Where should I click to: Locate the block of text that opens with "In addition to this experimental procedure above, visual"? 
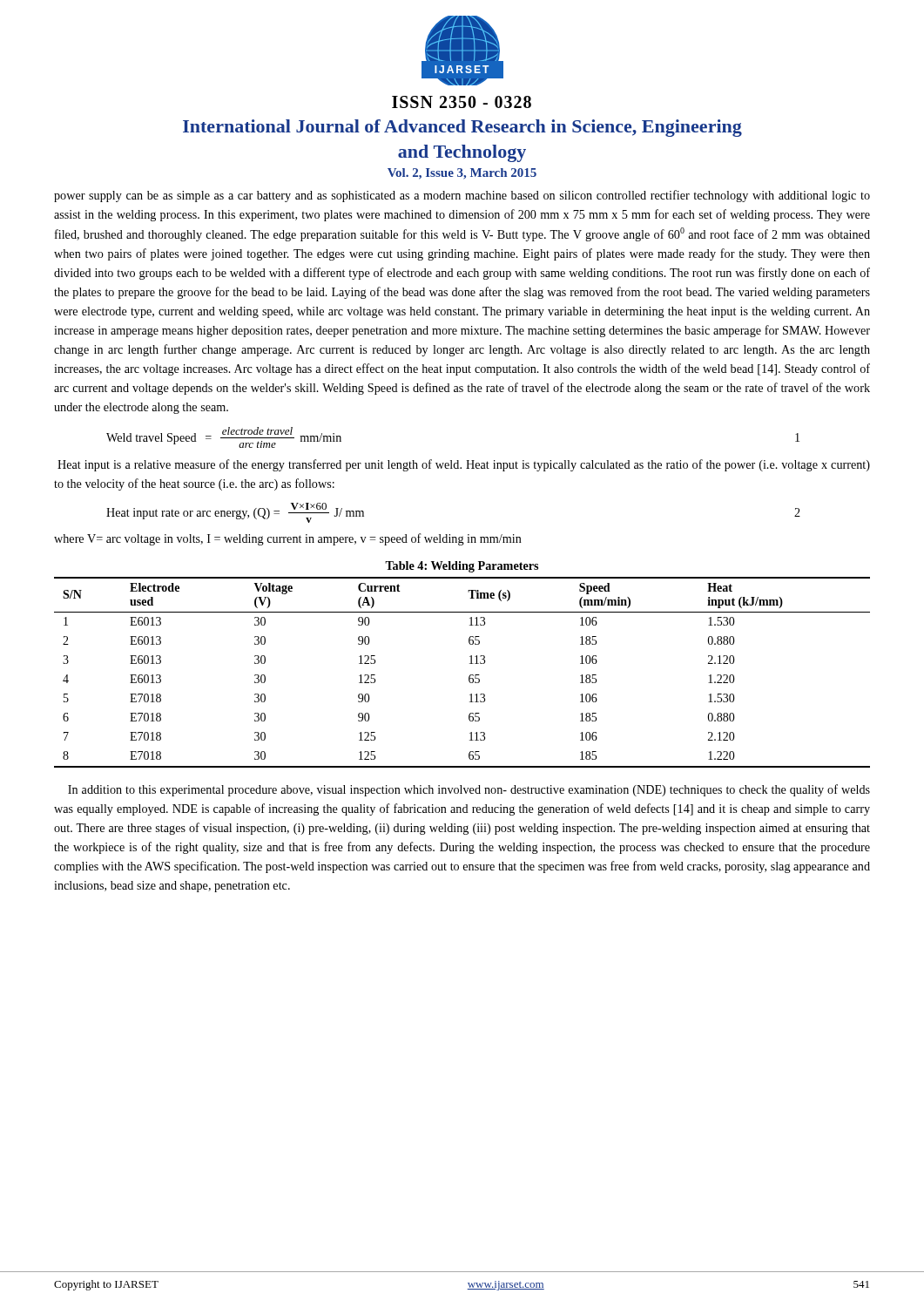[x=462, y=837]
